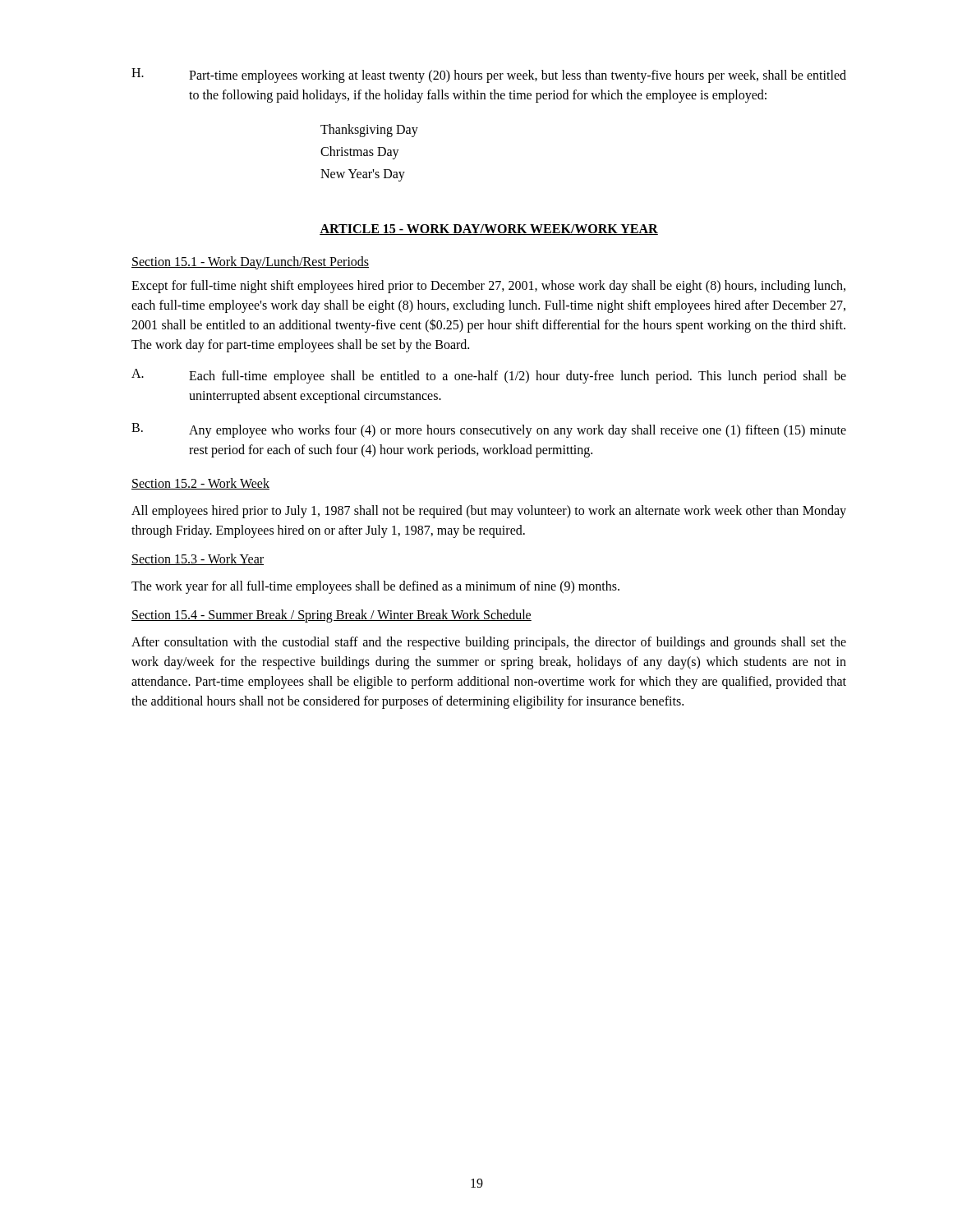The image size is (953, 1232).
Task: Point to "Section 15.1 - Work Day/Lunch/Rest Periods"
Action: pos(250,261)
